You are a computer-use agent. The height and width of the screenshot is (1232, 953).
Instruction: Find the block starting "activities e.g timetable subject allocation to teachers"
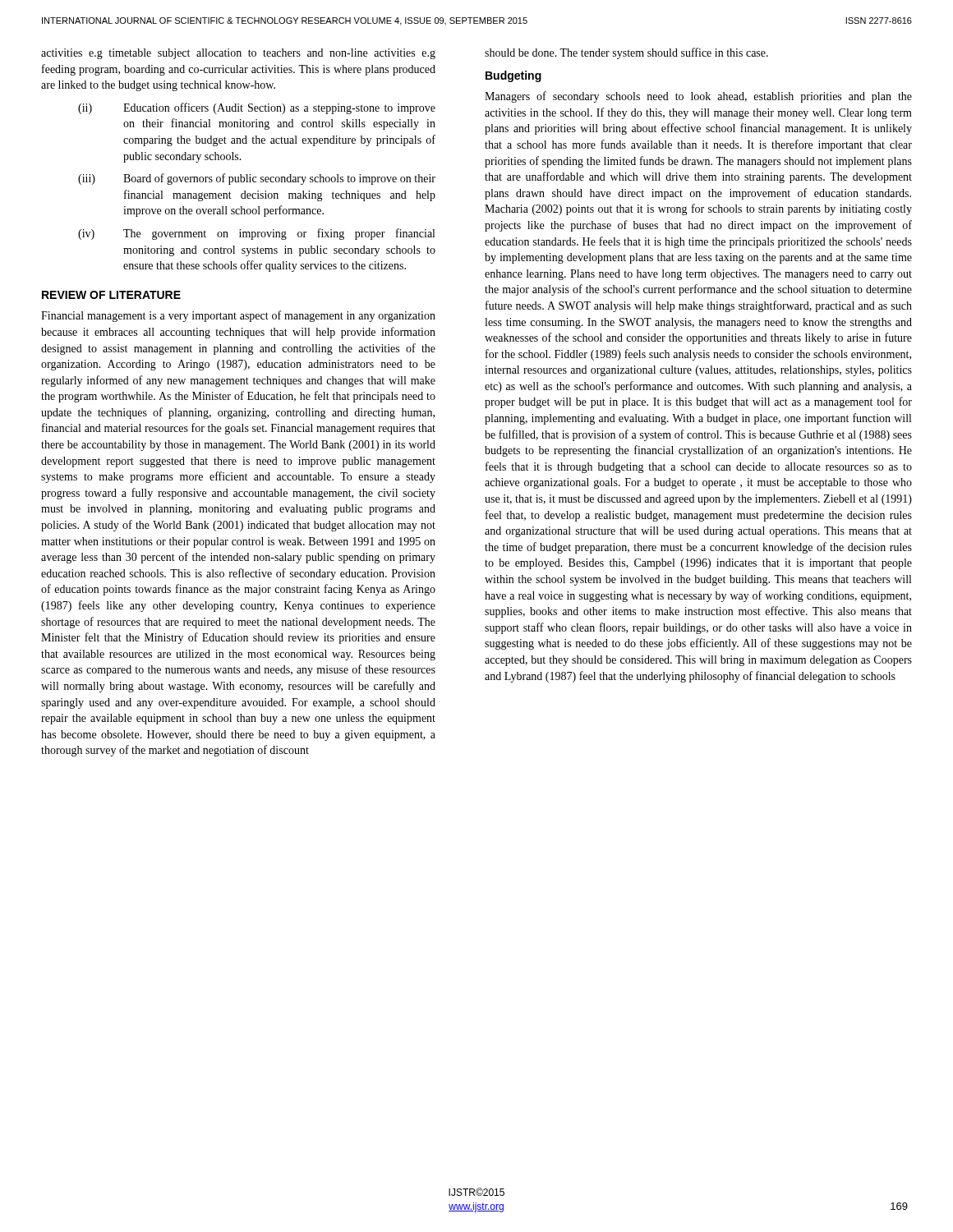238,69
